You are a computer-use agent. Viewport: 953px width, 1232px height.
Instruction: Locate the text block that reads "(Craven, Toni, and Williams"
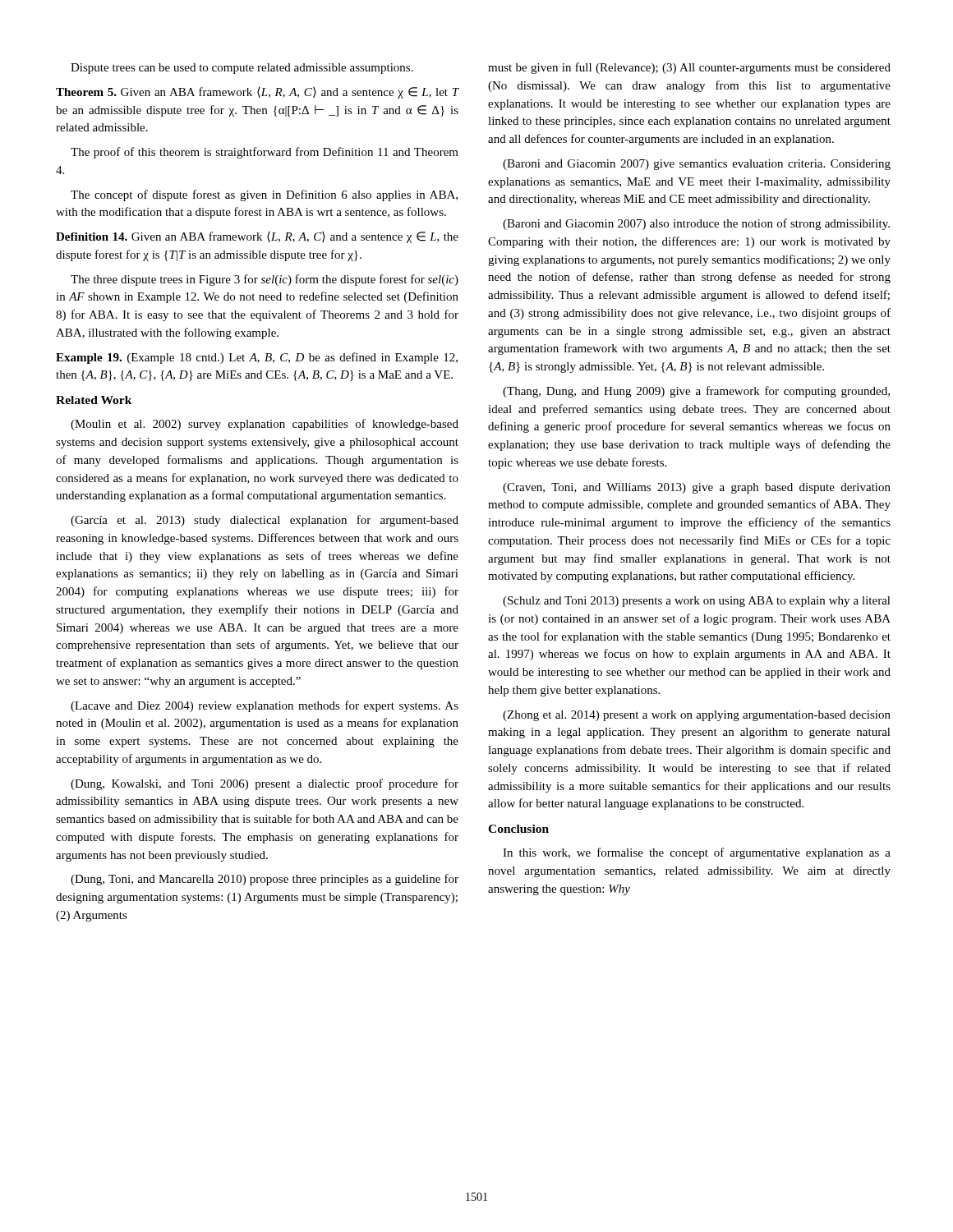[689, 532]
